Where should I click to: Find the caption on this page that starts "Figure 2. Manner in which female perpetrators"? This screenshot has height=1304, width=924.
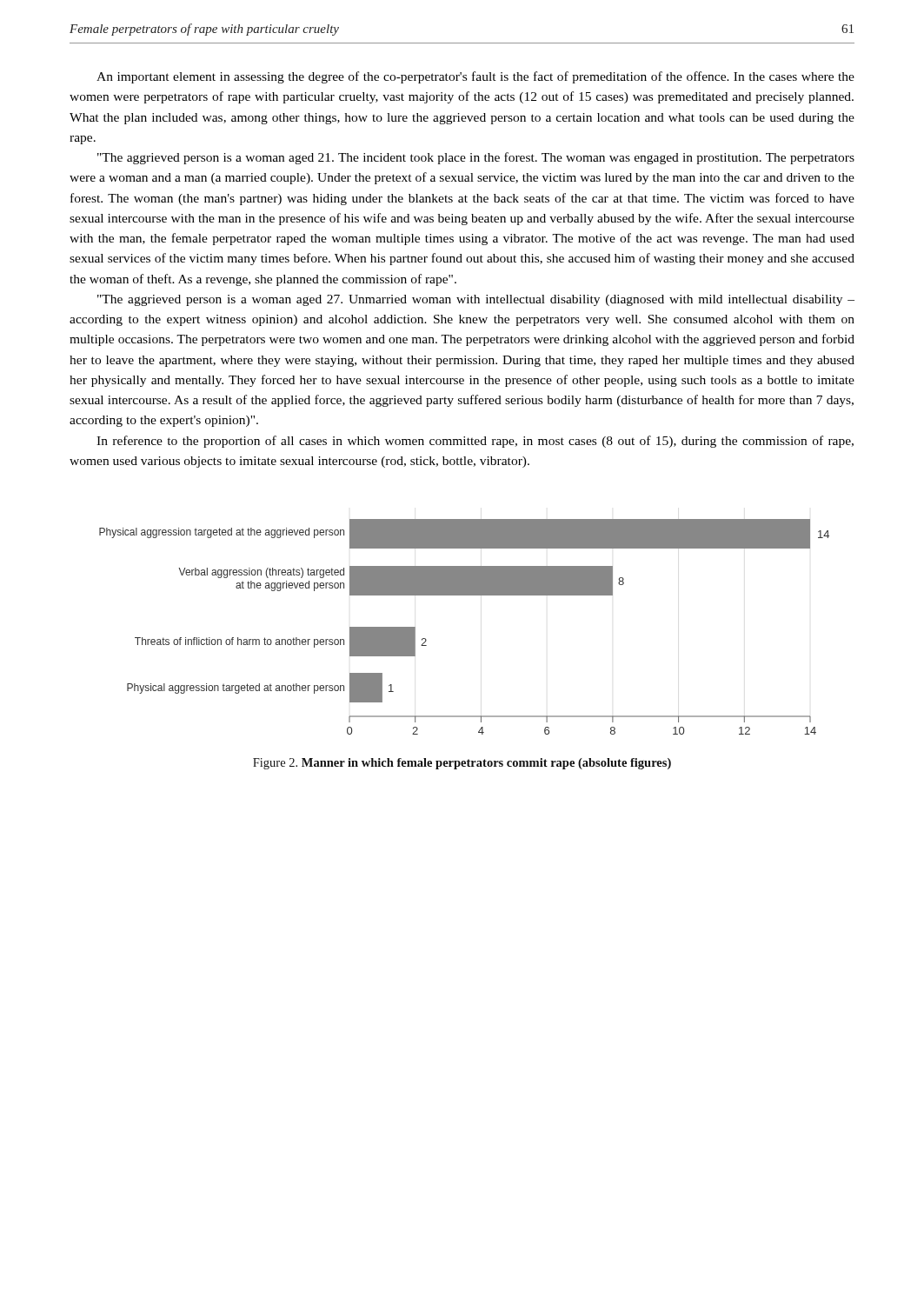point(462,762)
